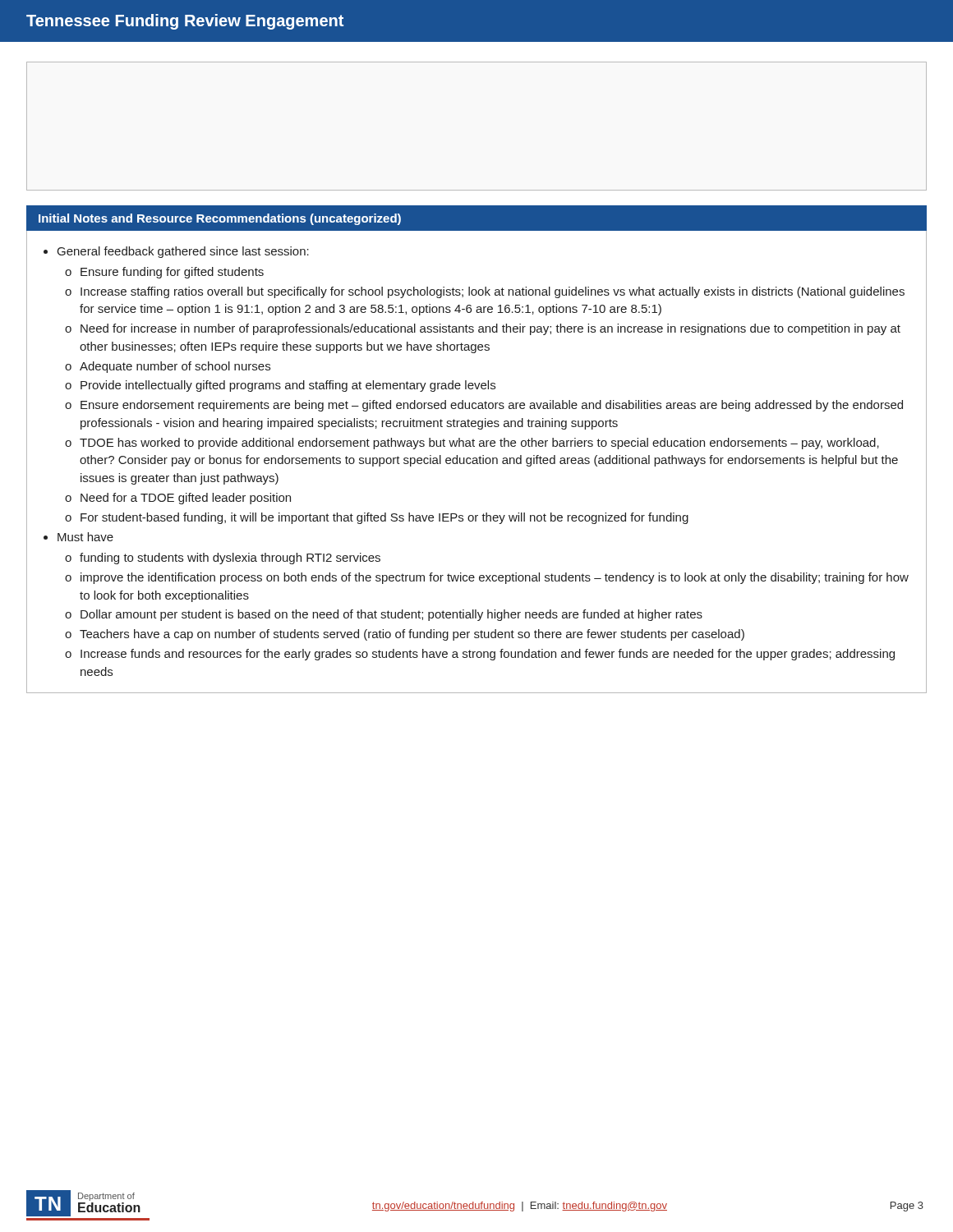This screenshot has width=953, height=1232.
Task: Click the passage that begins "oTeachers have a cap"
Action: [405, 634]
